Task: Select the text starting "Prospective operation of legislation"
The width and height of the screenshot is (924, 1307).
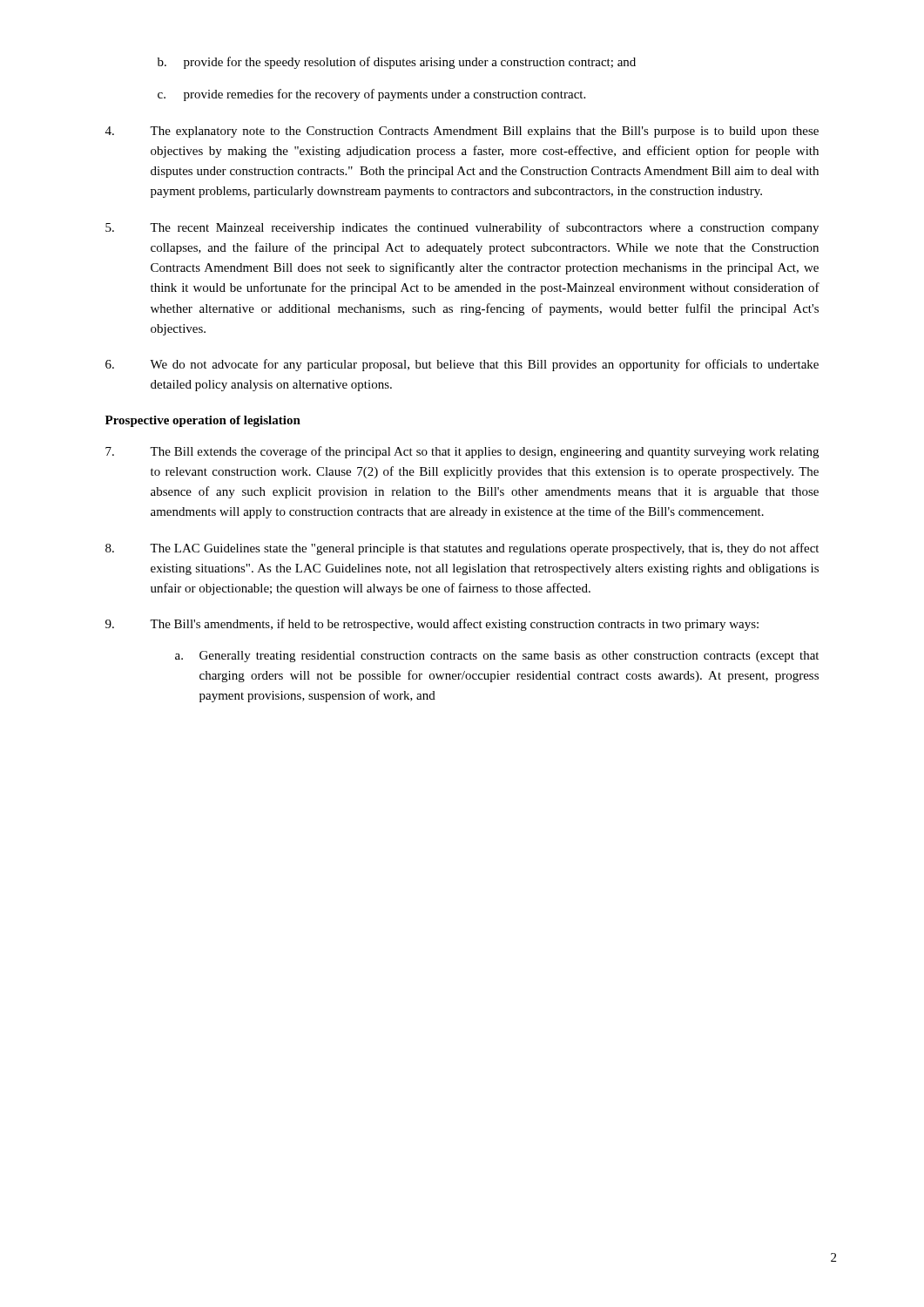Action: coord(203,420)
